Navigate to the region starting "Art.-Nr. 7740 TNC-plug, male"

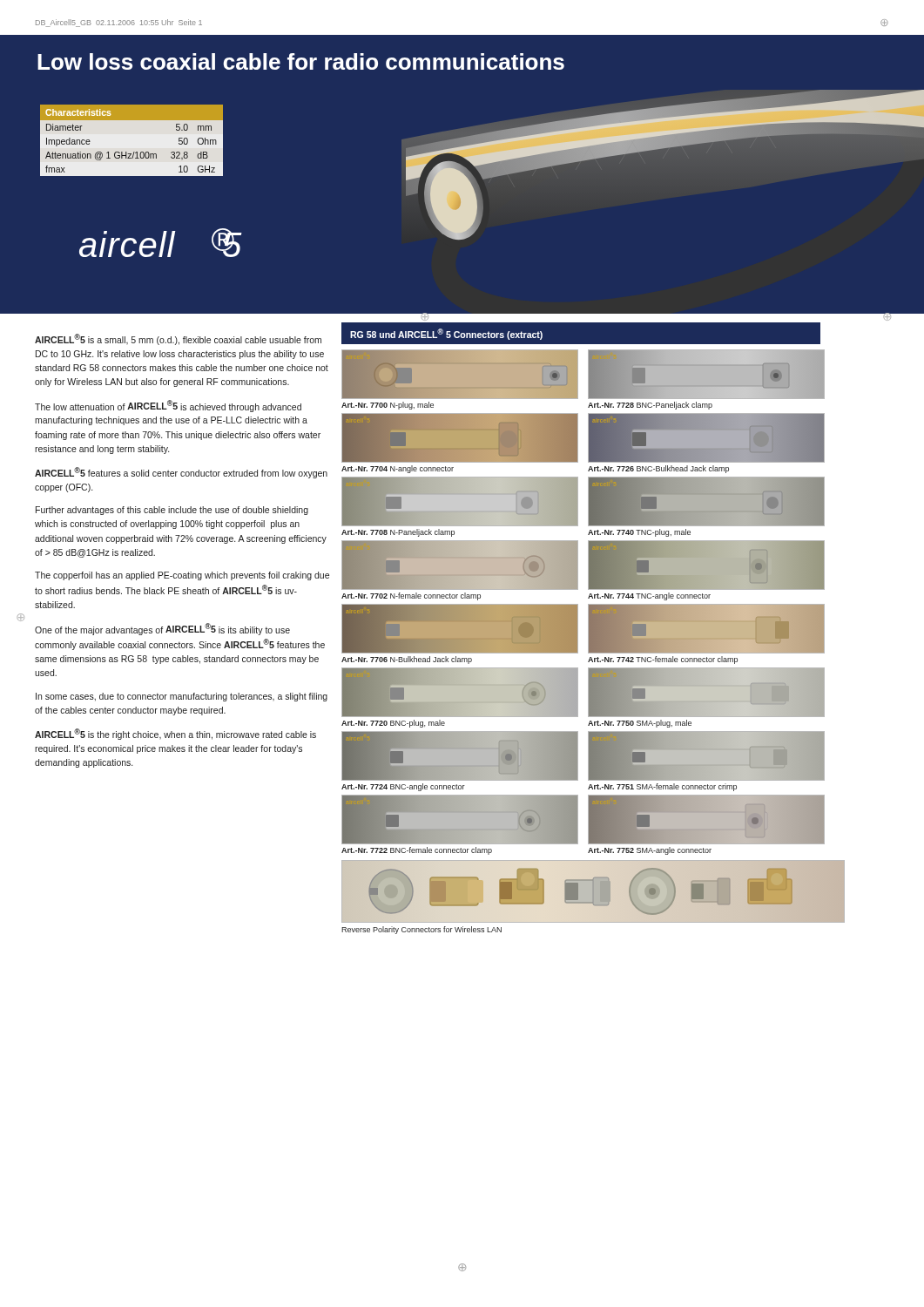(639, 532)
